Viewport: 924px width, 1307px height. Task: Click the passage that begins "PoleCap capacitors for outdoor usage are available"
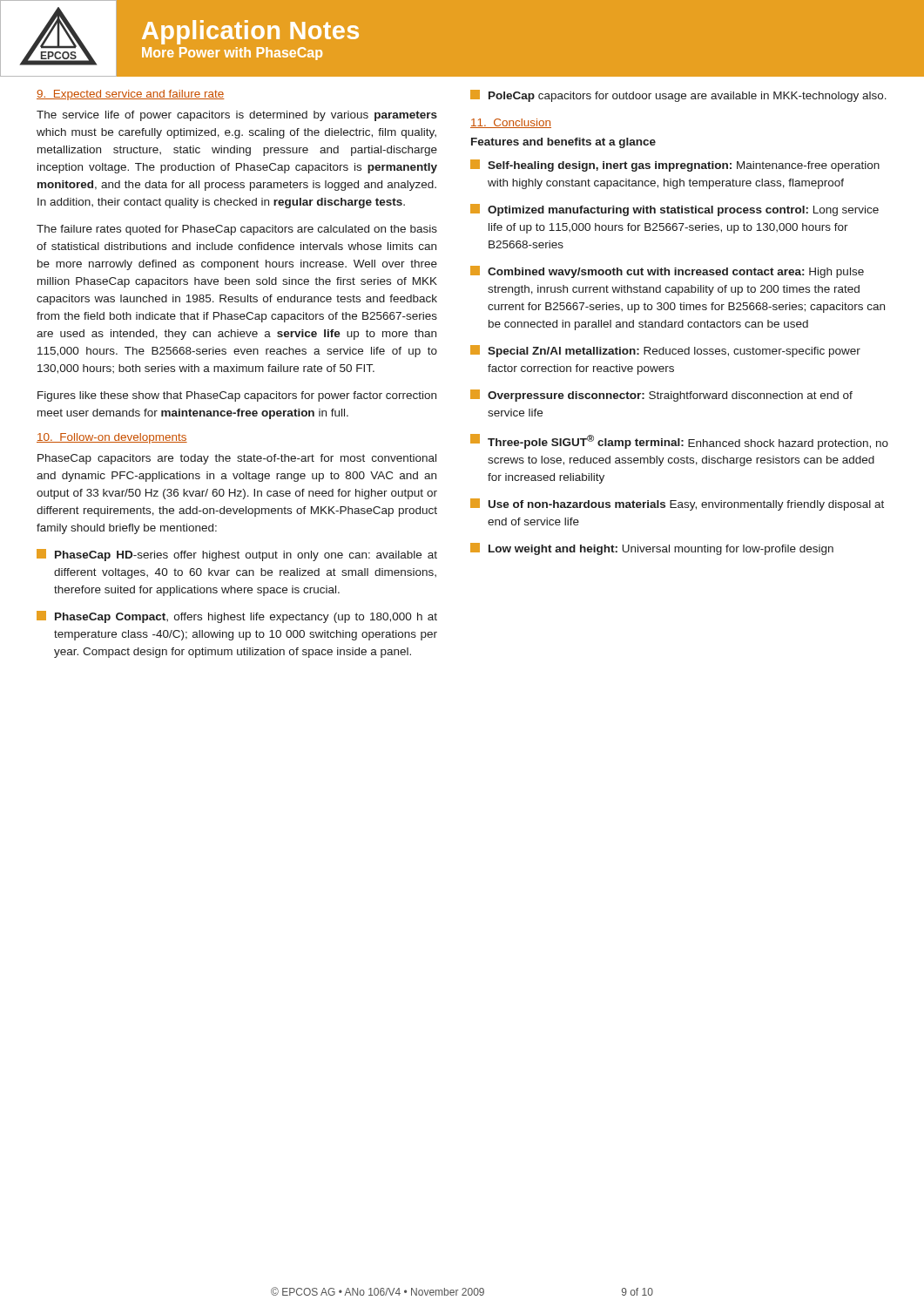(x=679, y=96)
